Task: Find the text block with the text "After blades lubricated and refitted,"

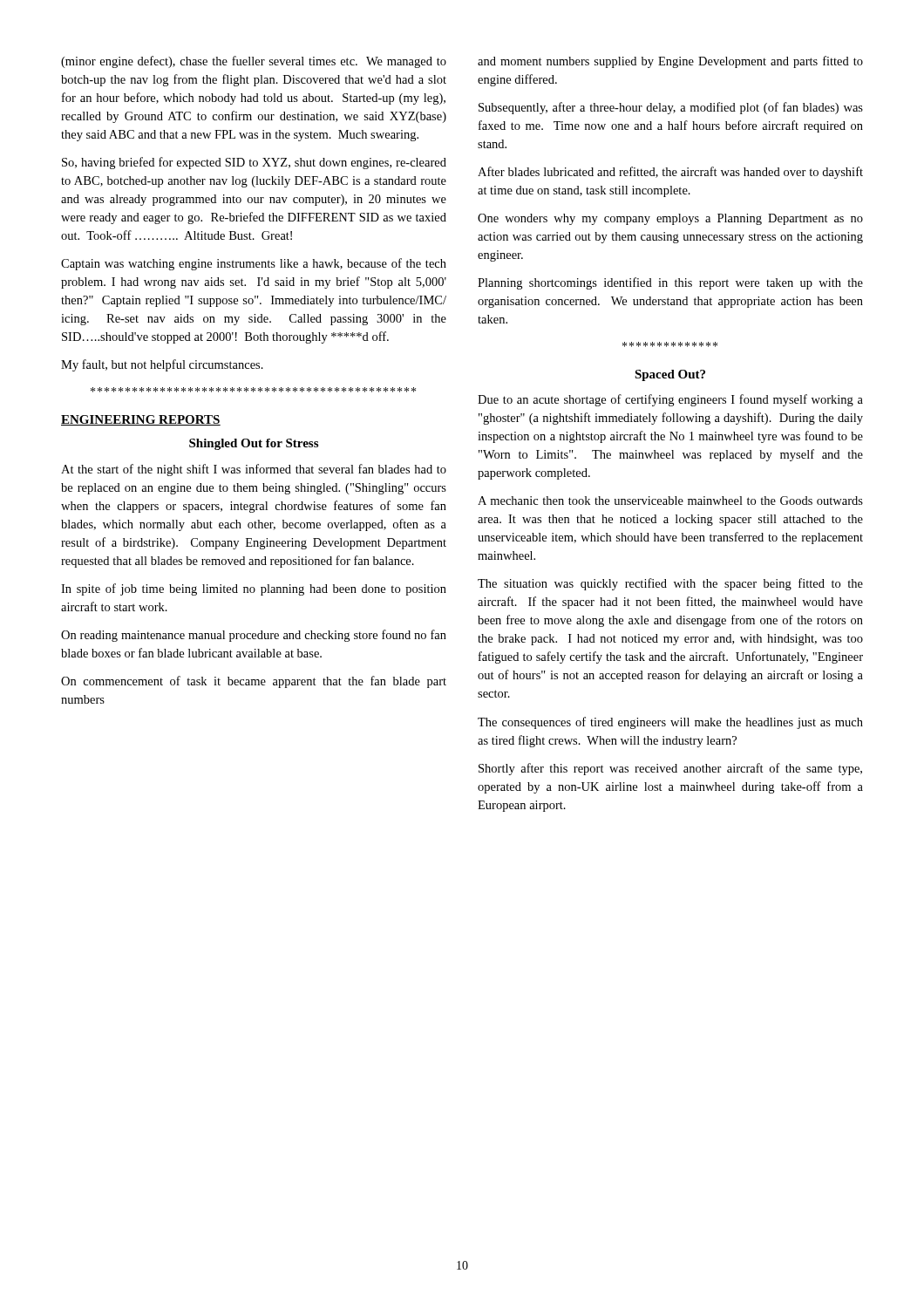Action: pos(670,181)
